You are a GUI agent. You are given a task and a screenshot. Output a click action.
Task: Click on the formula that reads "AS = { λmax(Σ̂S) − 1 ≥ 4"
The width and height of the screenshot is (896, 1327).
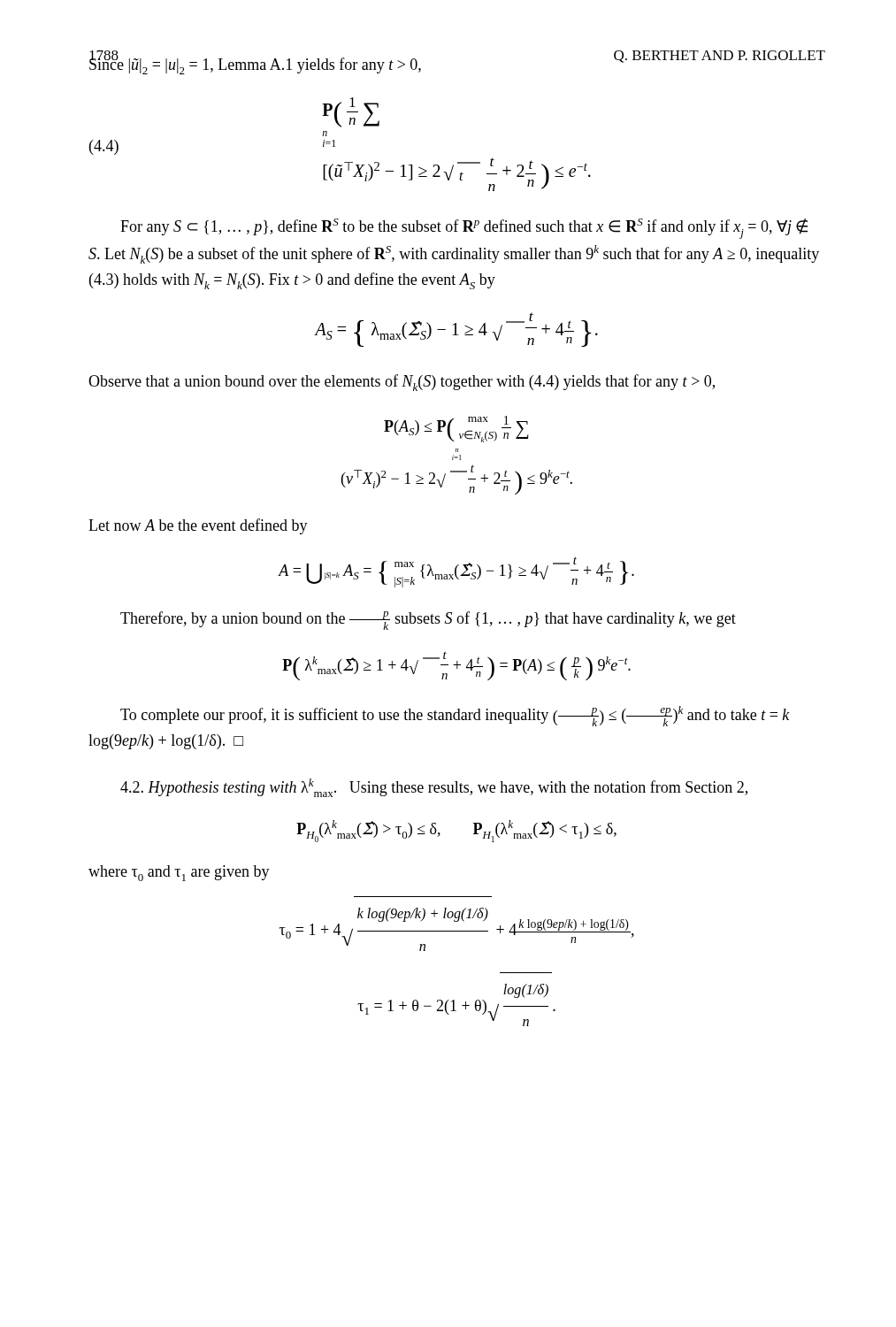coord(457,332)
